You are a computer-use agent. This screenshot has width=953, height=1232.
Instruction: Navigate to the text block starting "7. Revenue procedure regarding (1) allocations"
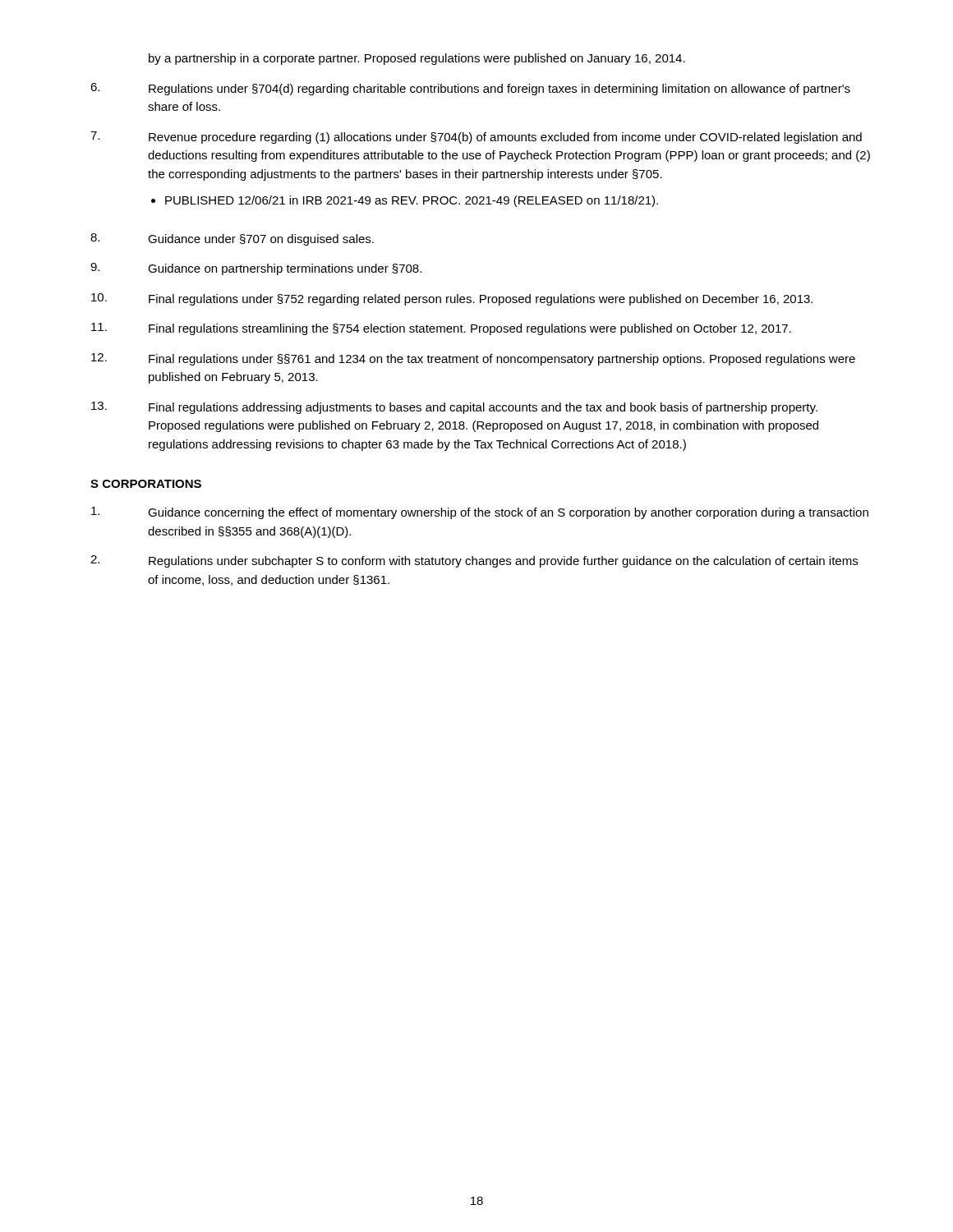click(481, 173)
